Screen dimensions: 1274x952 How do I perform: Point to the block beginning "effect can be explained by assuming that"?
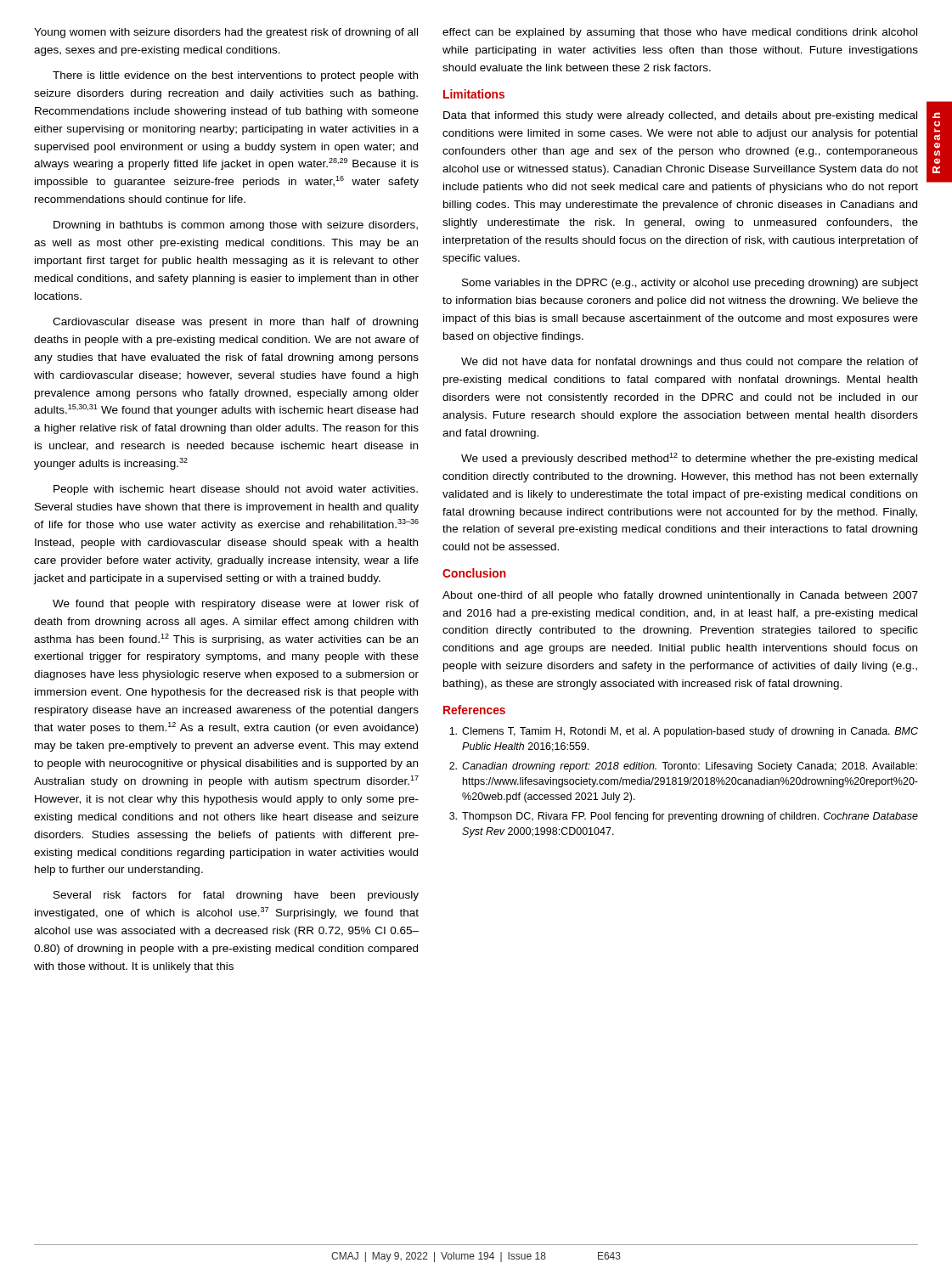[680, 50]
